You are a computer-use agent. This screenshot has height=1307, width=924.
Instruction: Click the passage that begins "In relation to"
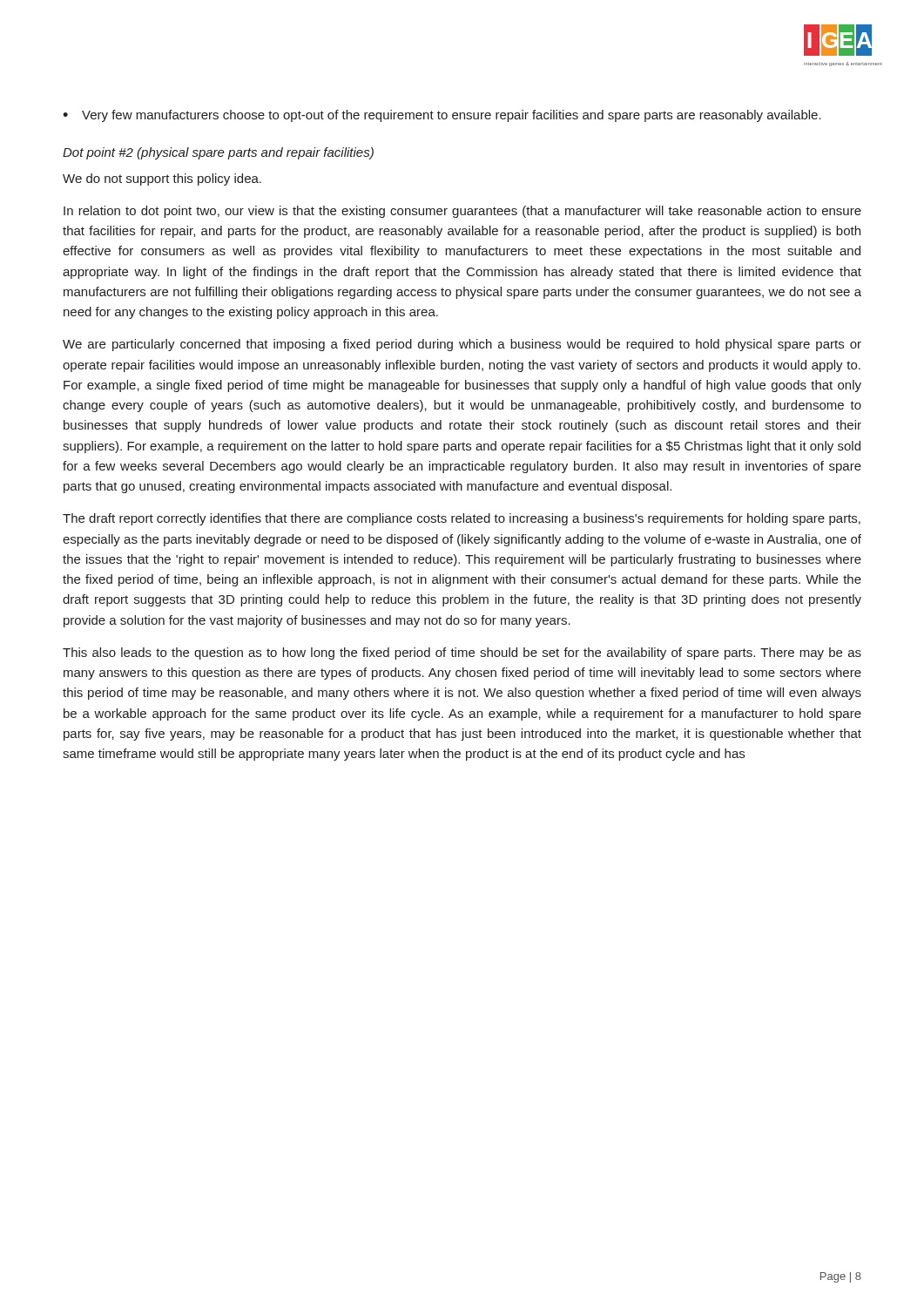[x=462, y=261]
